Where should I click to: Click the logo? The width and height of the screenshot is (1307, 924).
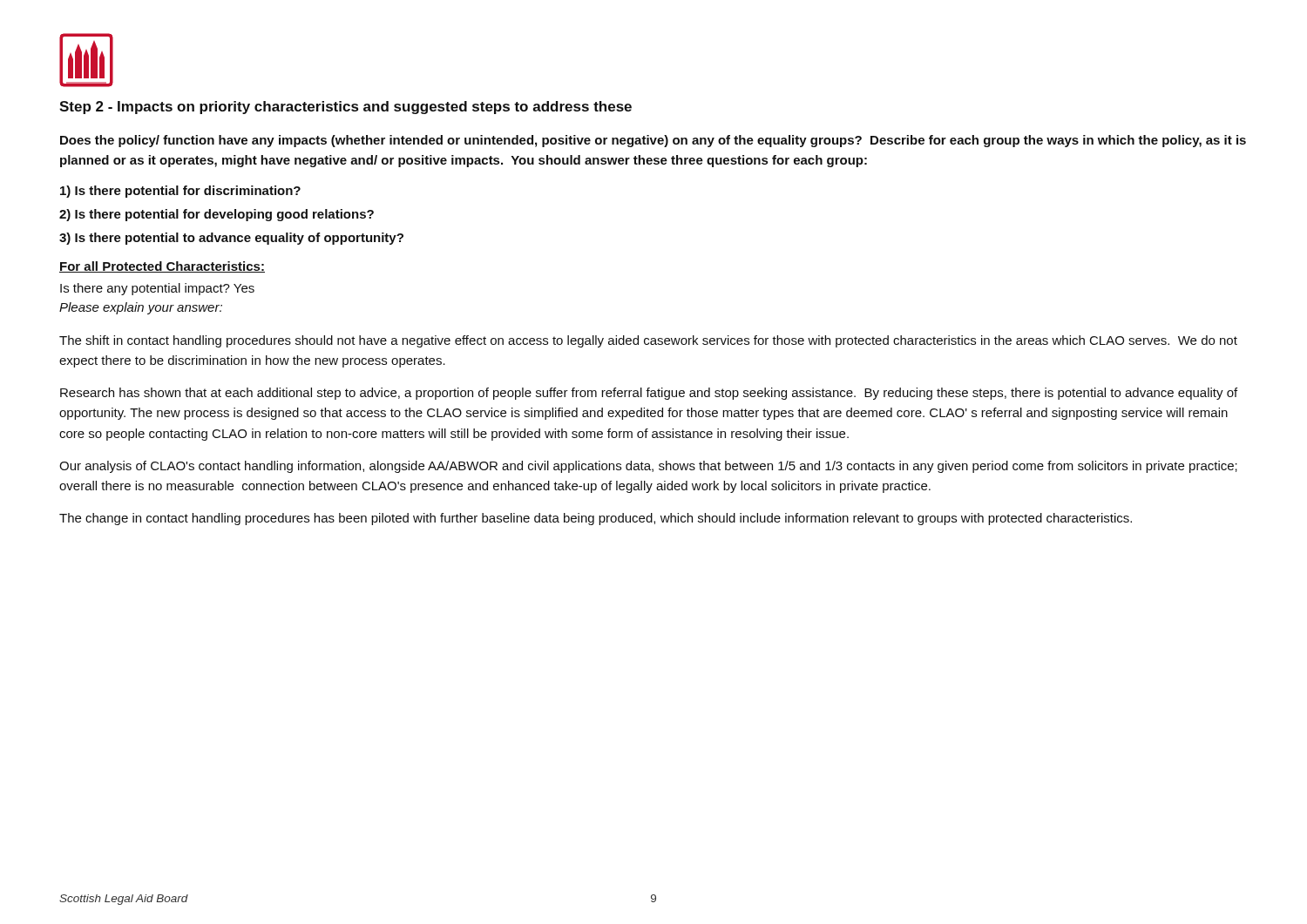[654, 61]
